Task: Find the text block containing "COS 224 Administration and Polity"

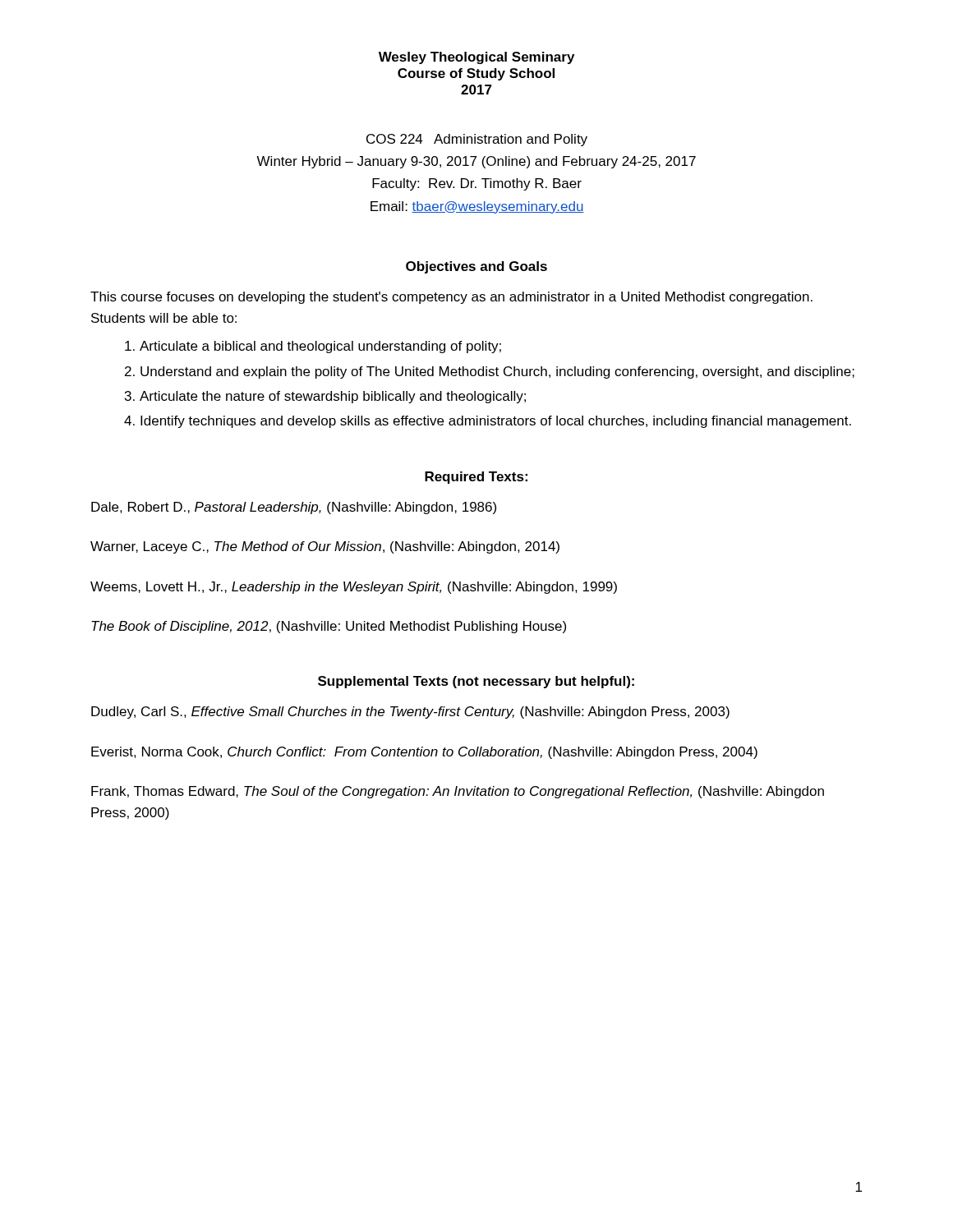Action: pos(476,173)
